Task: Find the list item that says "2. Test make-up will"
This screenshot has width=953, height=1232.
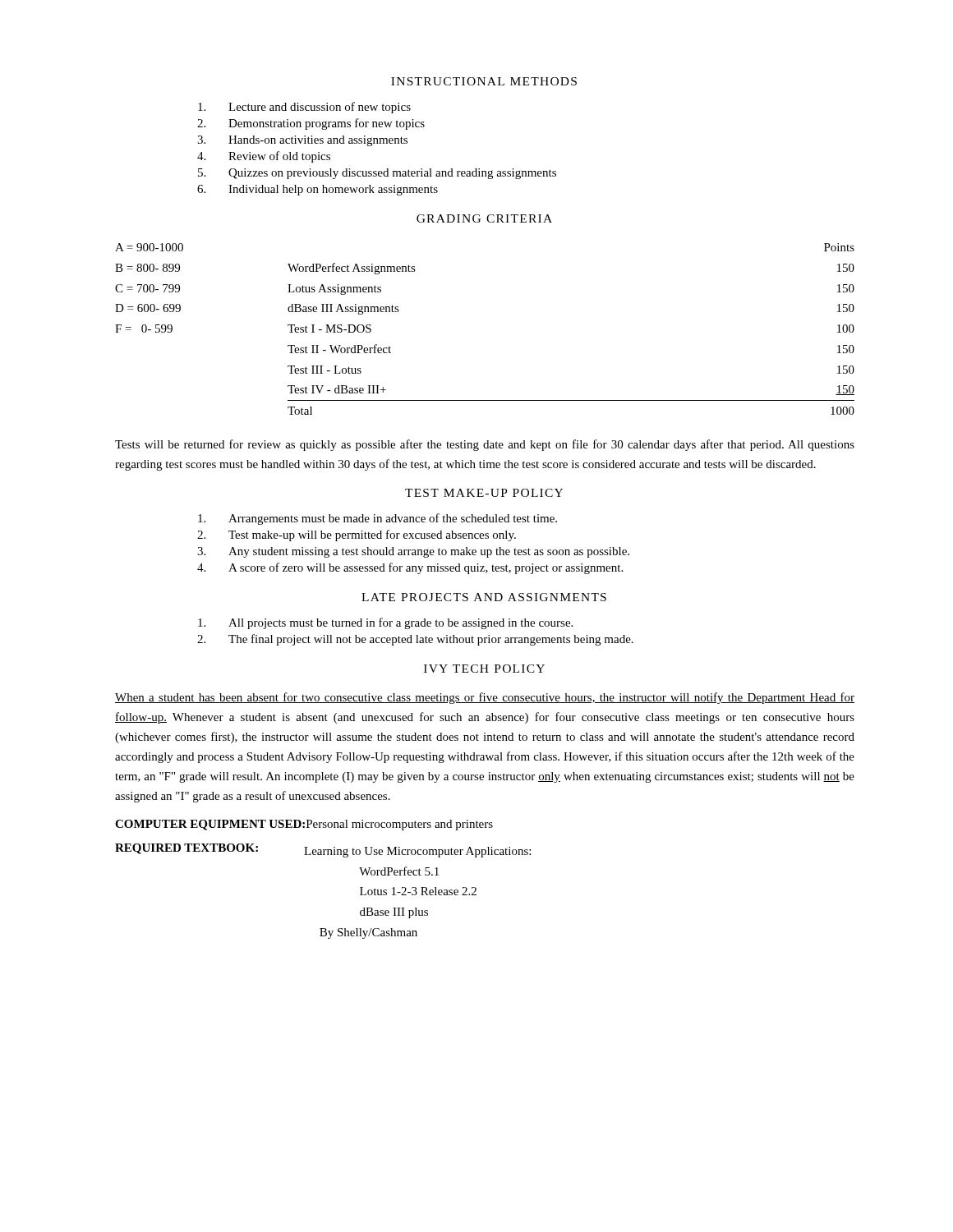Action: [x=526, y=535]
